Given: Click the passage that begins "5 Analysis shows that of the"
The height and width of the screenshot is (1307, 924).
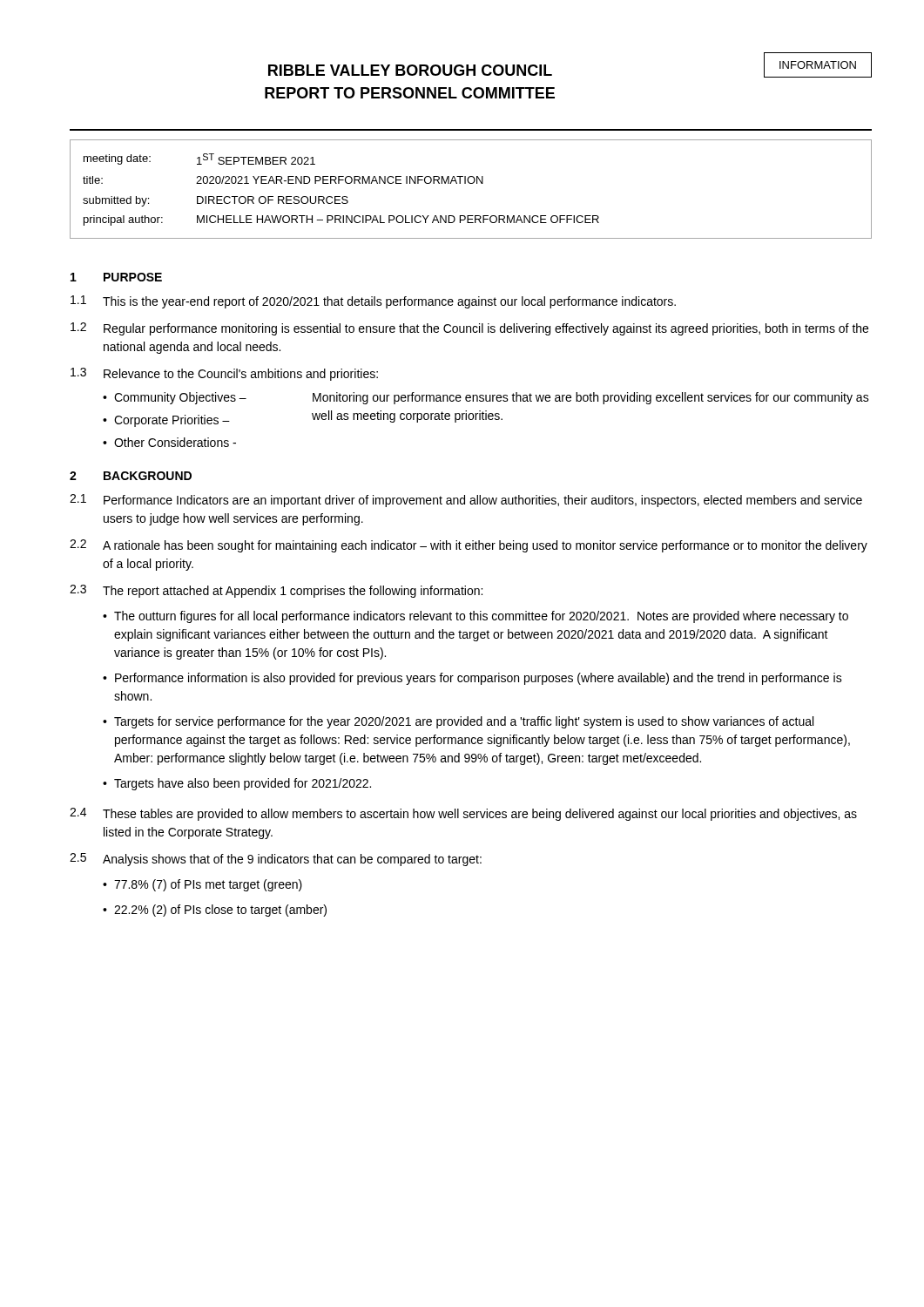Looking at the screenshot, I should point(276,860).
